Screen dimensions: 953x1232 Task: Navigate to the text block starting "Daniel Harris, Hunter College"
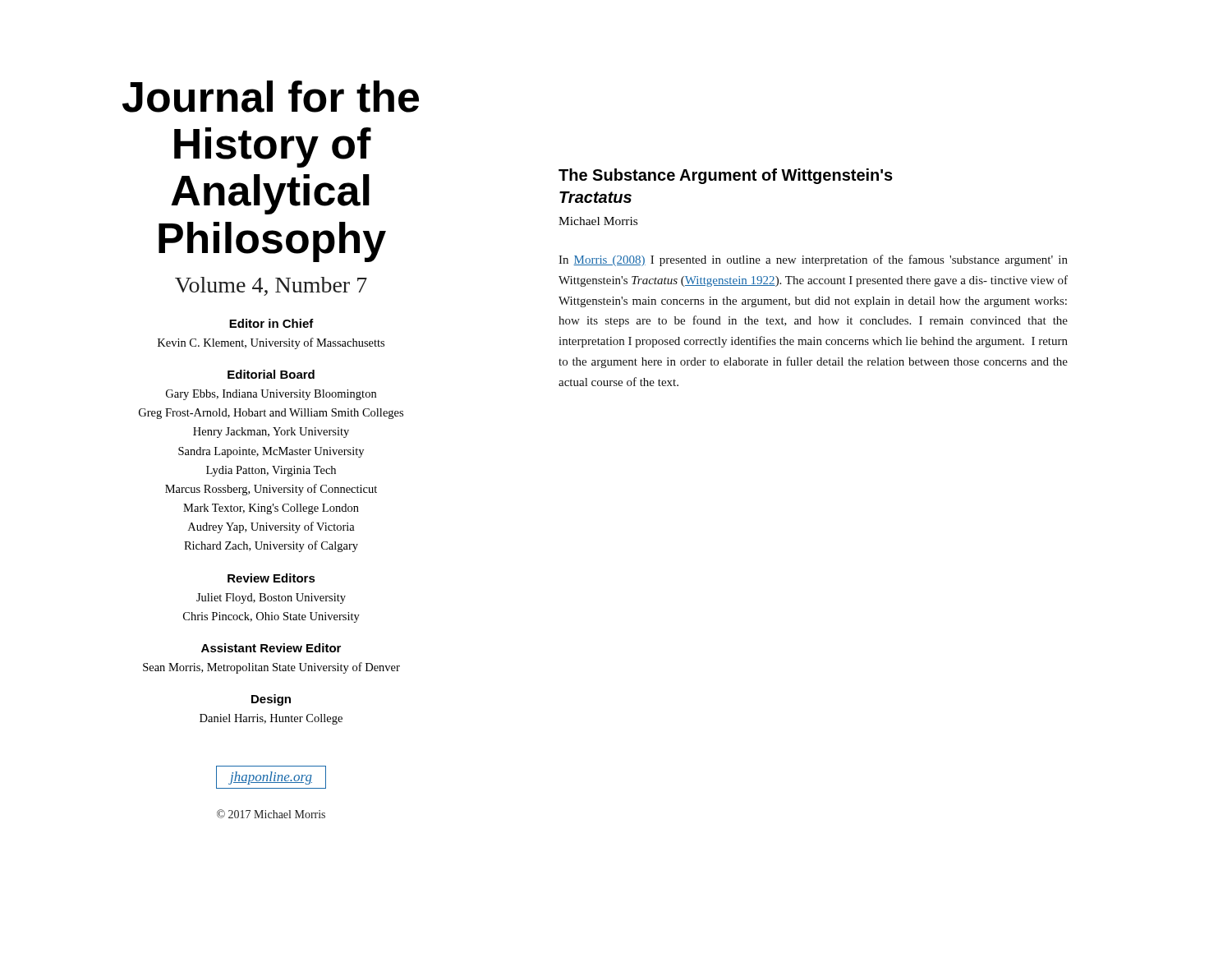(x=271, y=718)
